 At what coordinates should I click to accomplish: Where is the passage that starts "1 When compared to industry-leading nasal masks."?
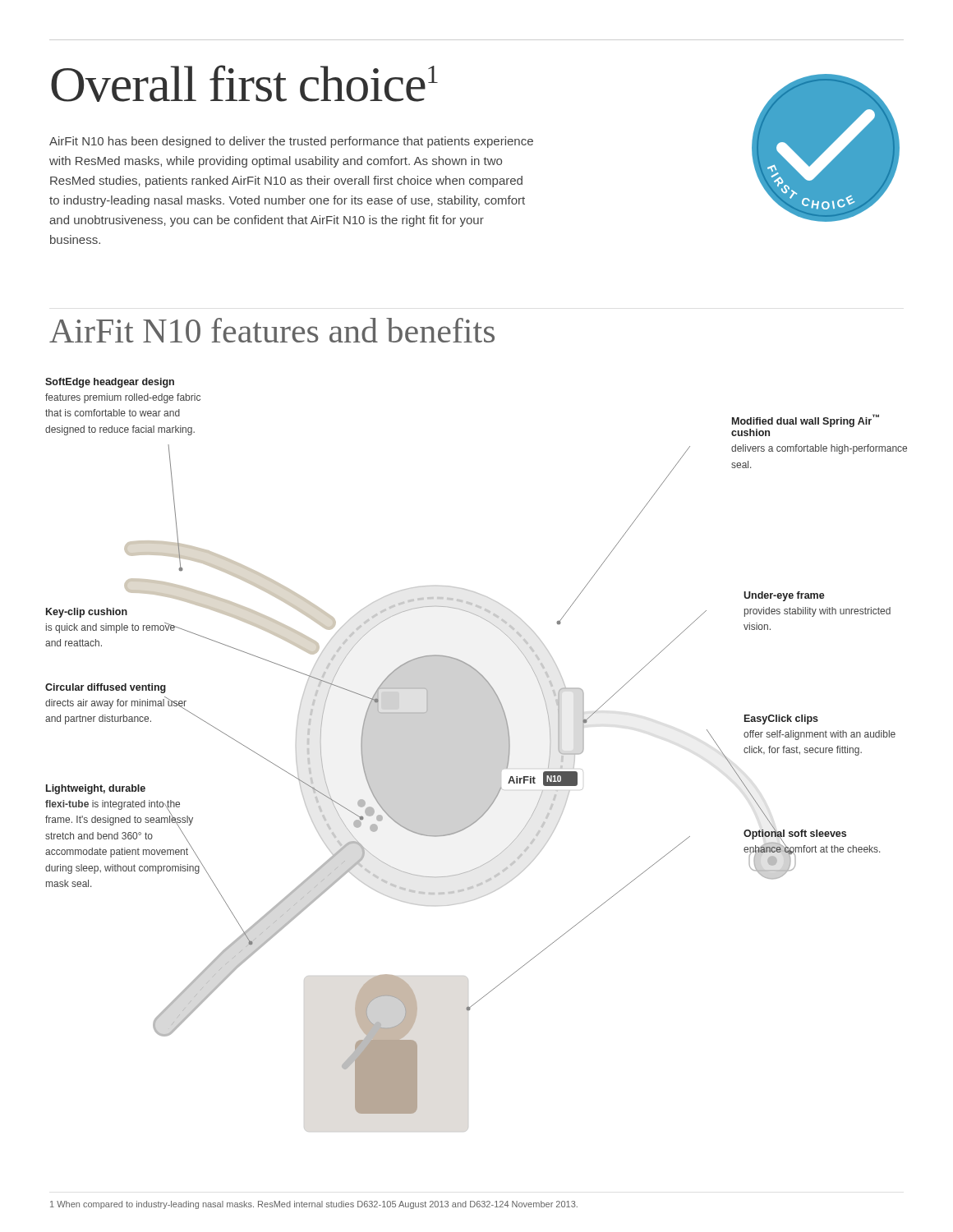click(x=314, y=1204)
